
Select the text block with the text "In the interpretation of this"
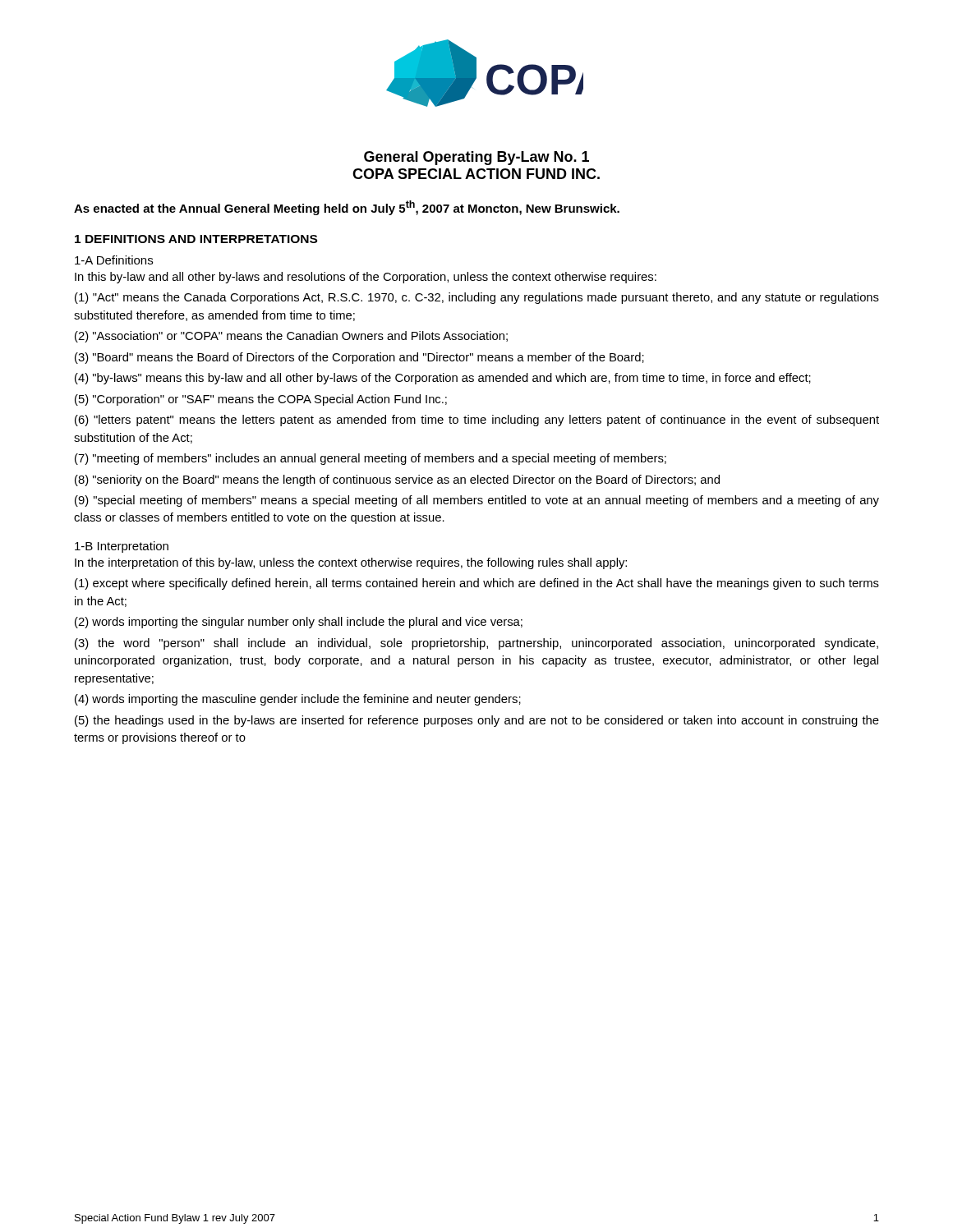coord(351,563)
